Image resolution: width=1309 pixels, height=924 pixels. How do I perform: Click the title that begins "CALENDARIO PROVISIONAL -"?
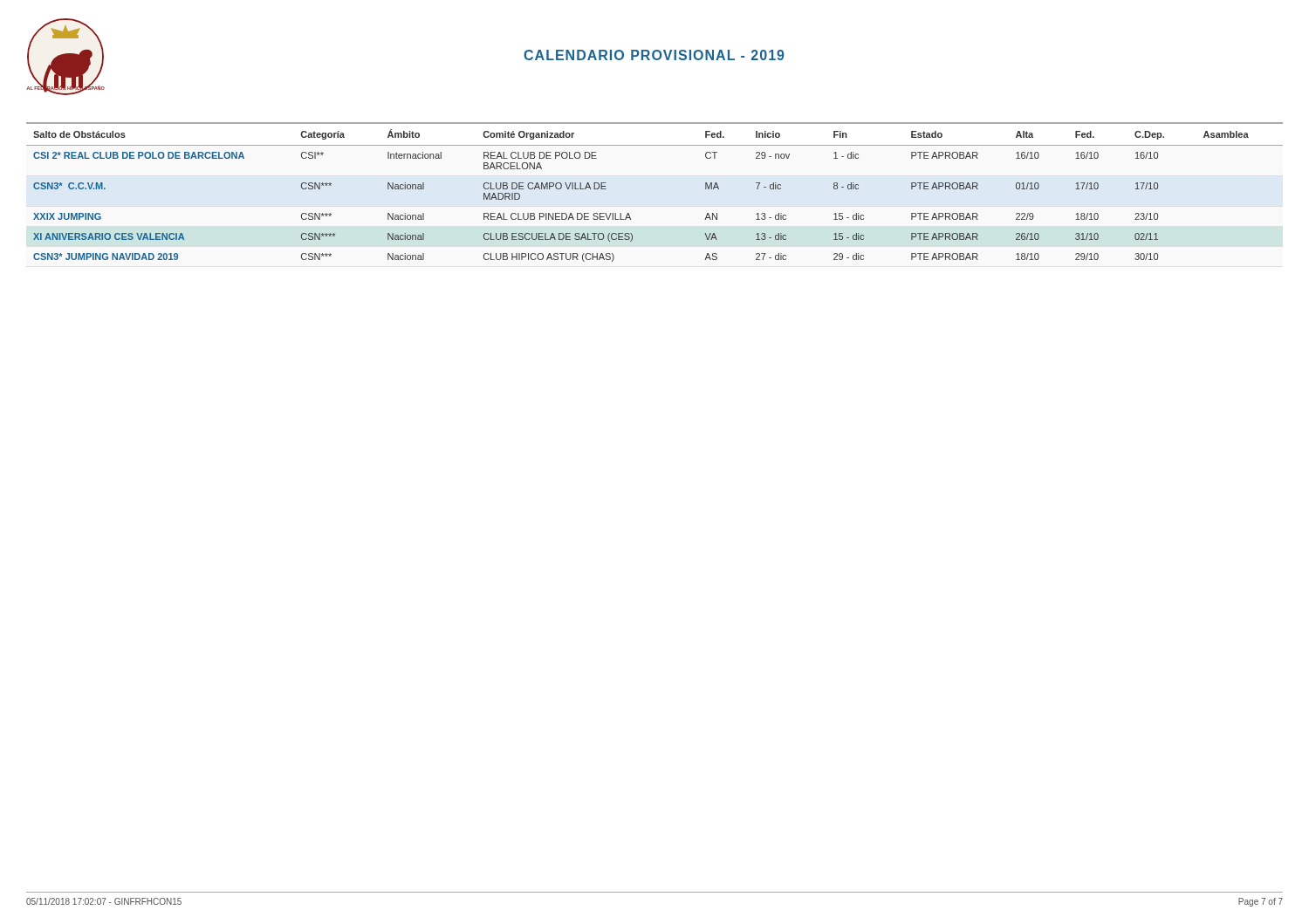tap(654, 56)
